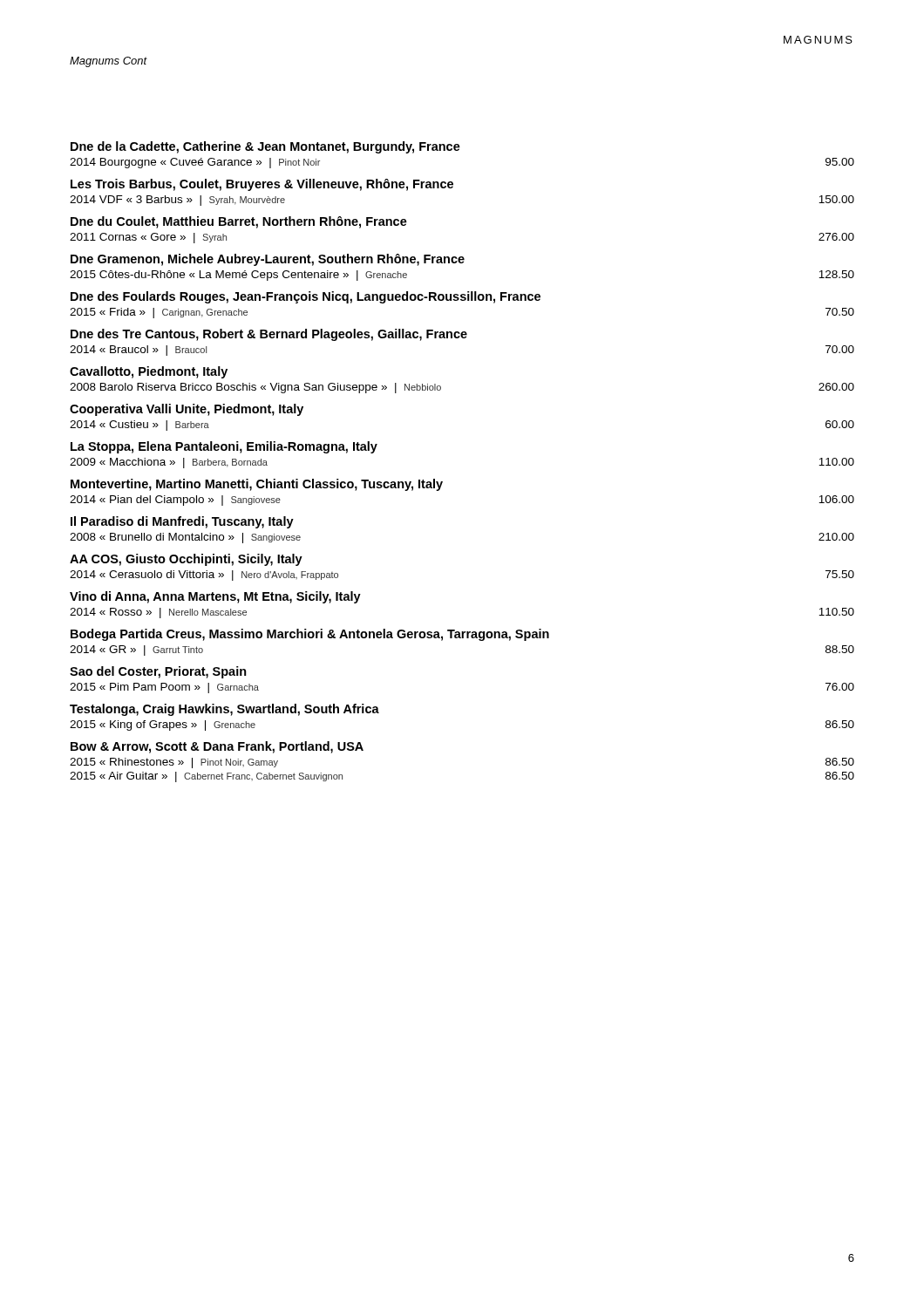Screen dimensions: 1308x924
Task: Select the element starting "2015 « King of Grapes"
Action: [163, 725]
